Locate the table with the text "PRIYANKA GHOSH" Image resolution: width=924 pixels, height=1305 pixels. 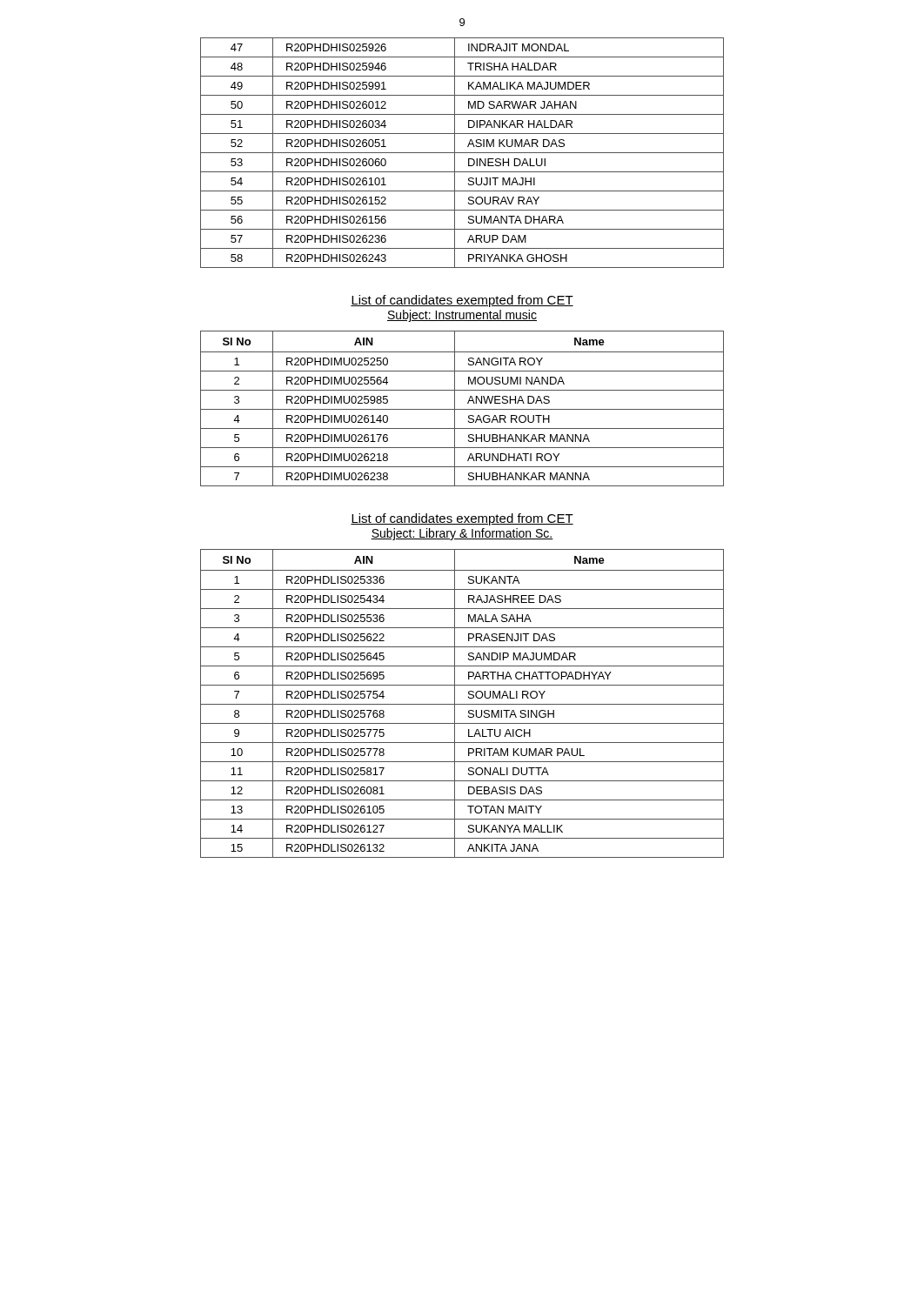pos(462,153)
